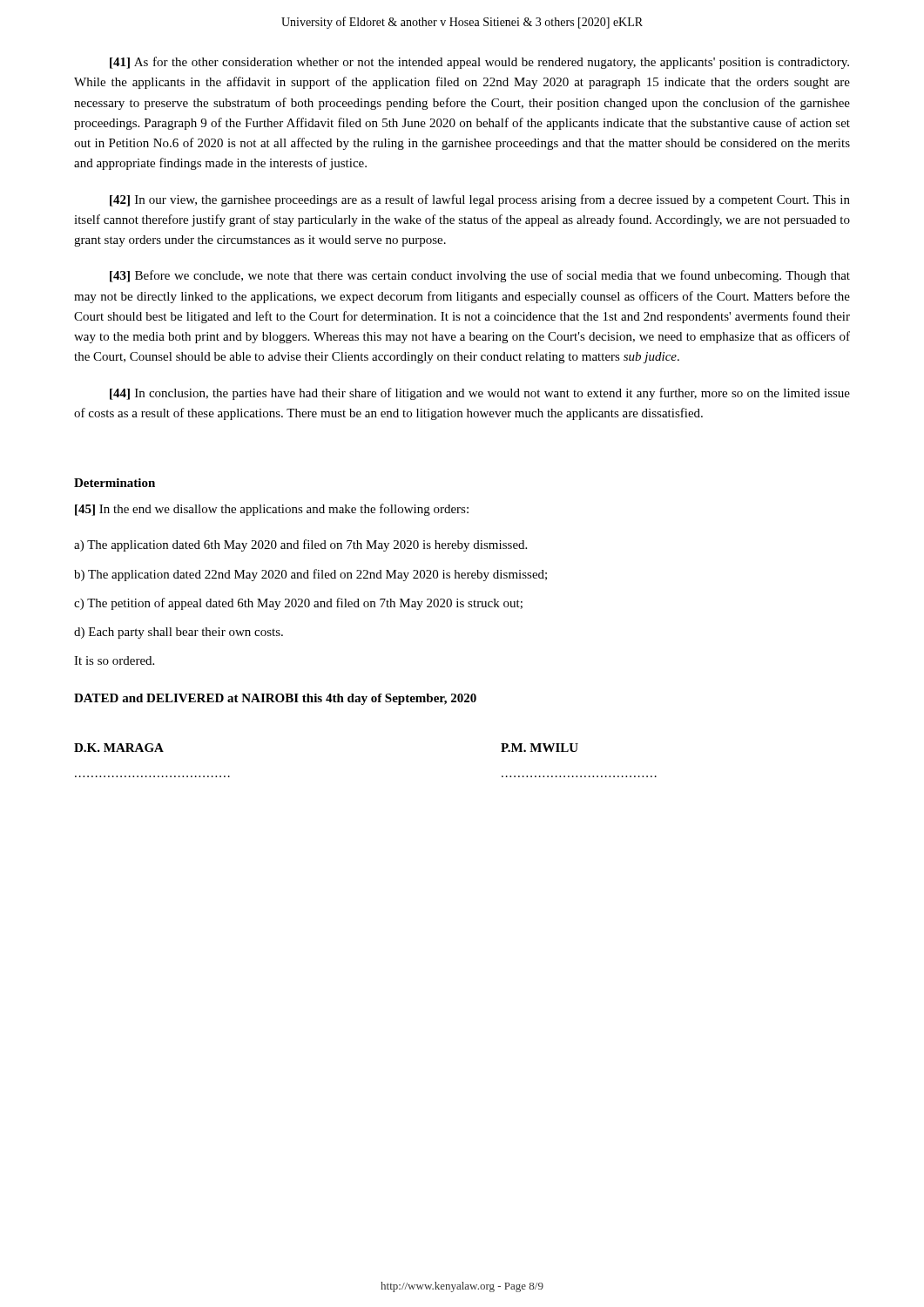Find the passage starting "D.K. MARAGA"
The width and height of the screenshot is (924, 1307).
pyautogui.click(x=119, y=747)
